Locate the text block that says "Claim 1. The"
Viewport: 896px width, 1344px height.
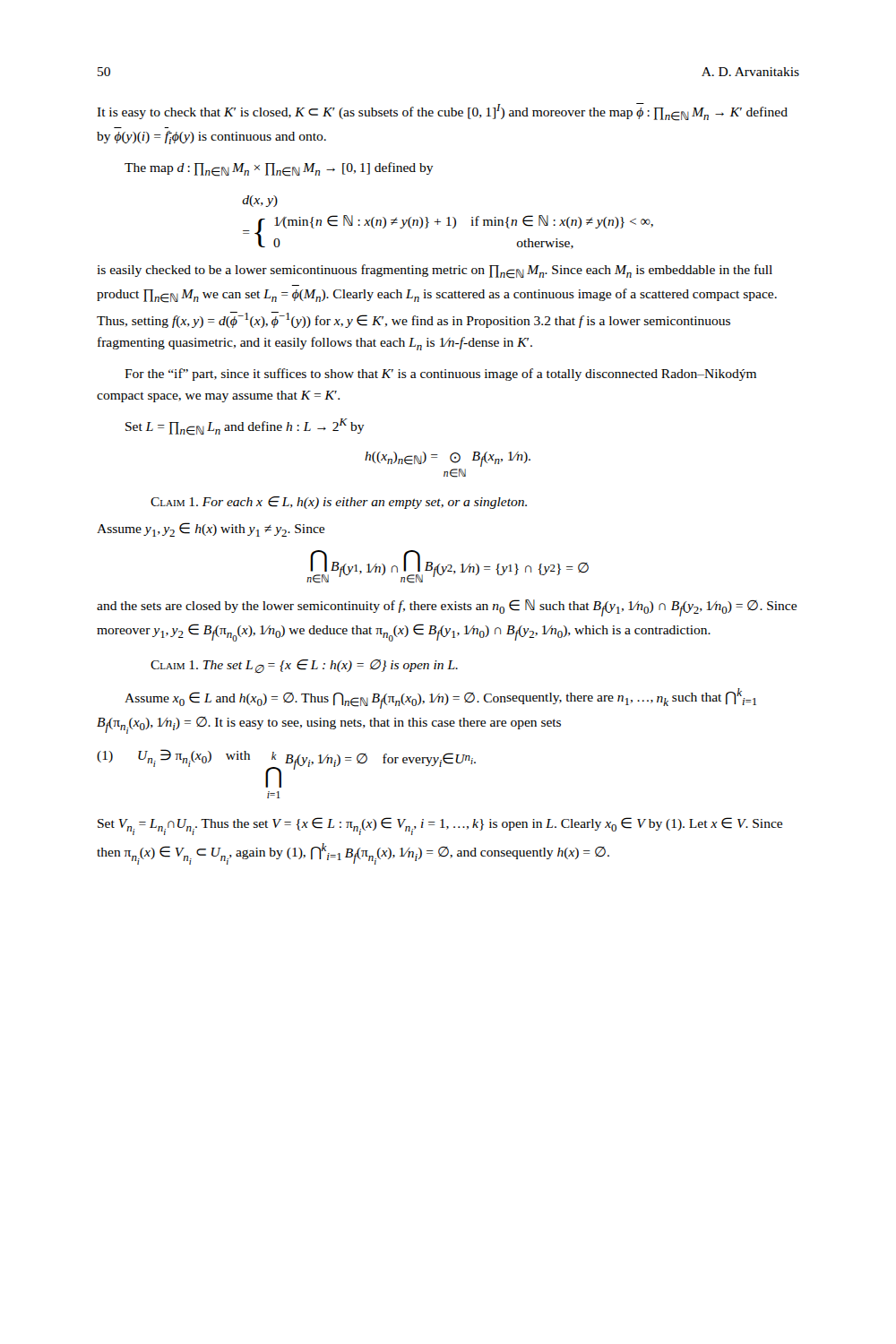(305, 666)
